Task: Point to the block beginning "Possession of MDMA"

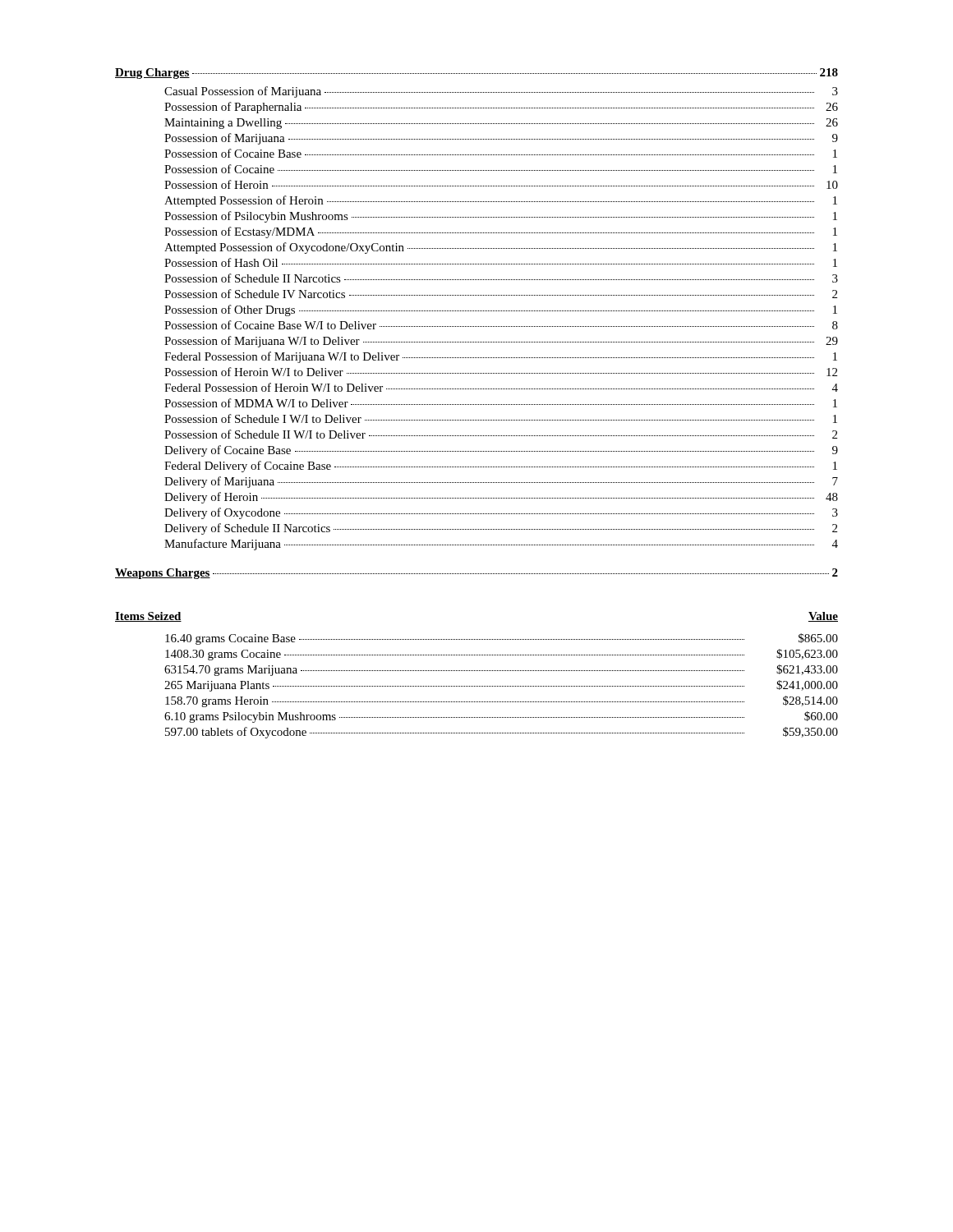Action: point(501,404)
